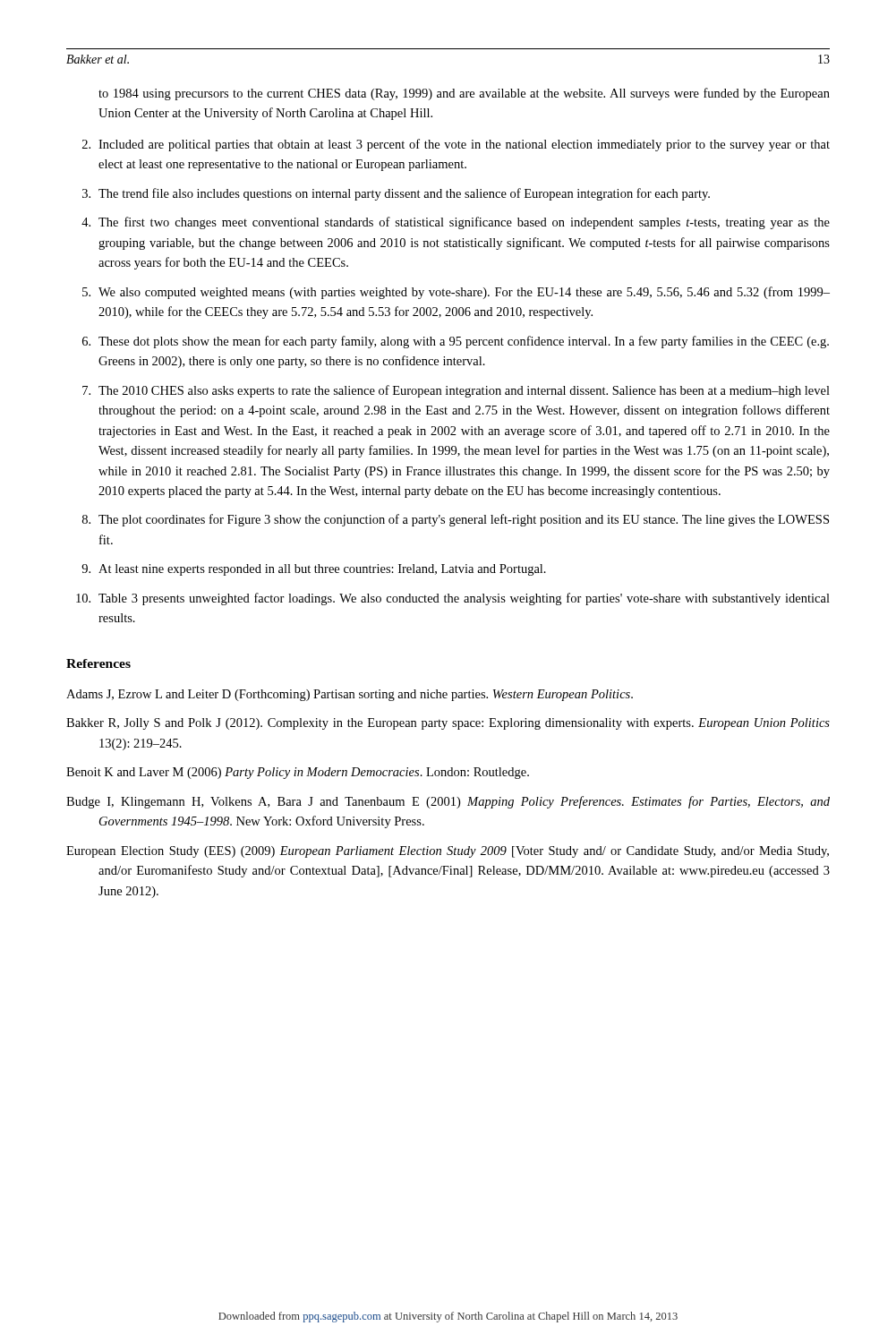
Task: Where is the passage that starts "4. The first two changes meet"?
Action: (x=448, y=243)
